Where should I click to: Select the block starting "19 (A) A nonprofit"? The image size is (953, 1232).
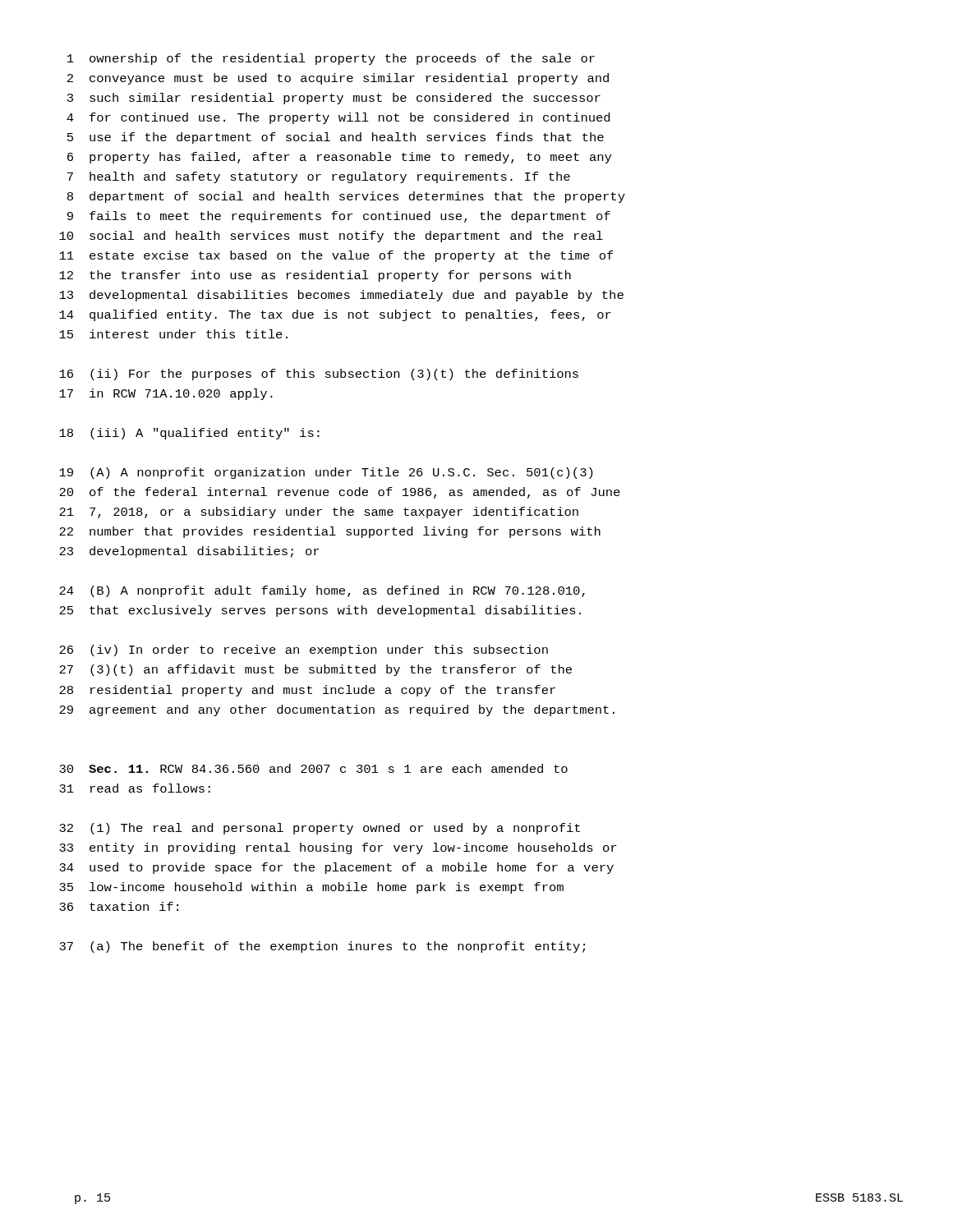coord(476,513)
